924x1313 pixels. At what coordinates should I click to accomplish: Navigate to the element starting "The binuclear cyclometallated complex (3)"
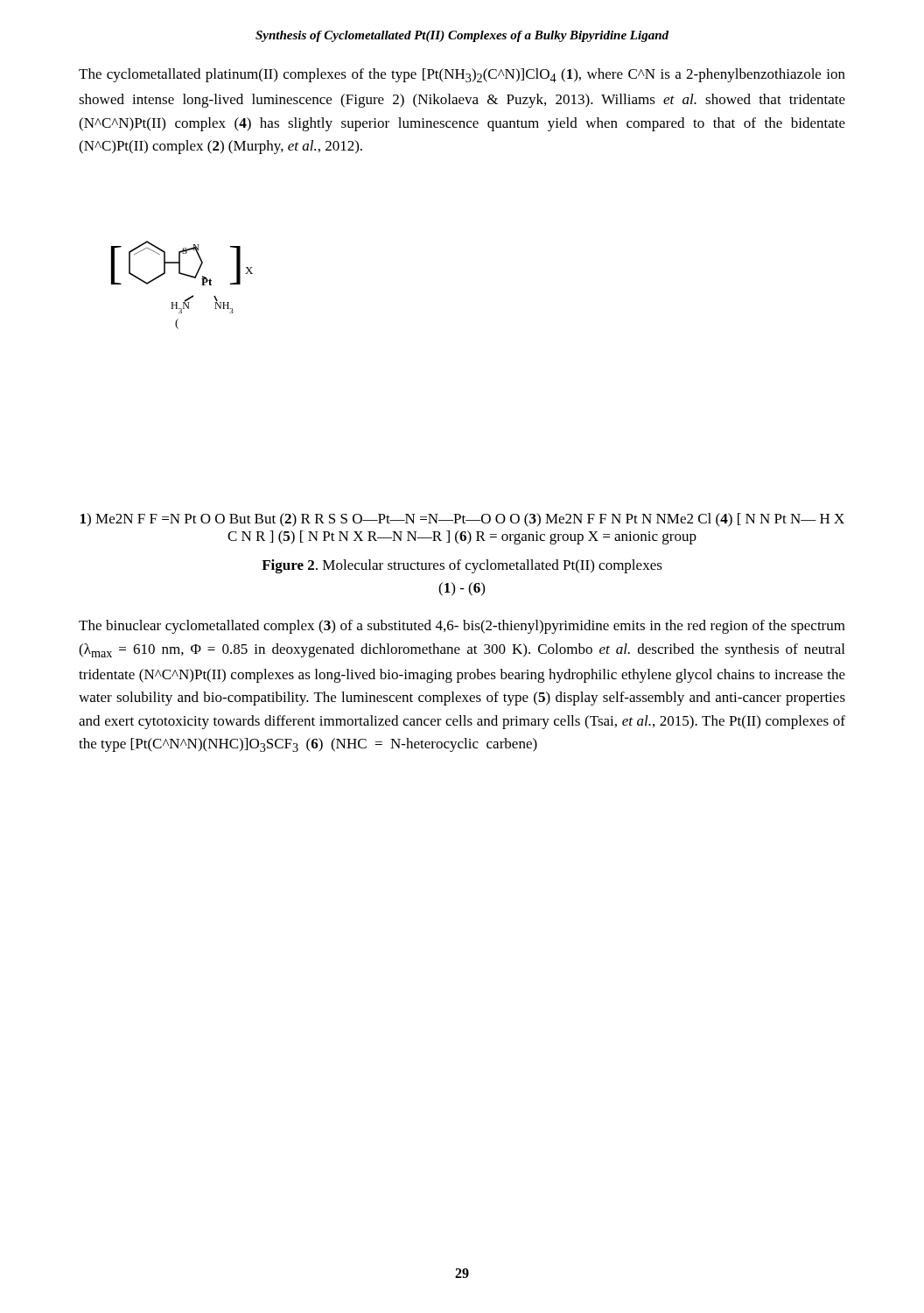[x=462, y=686]
